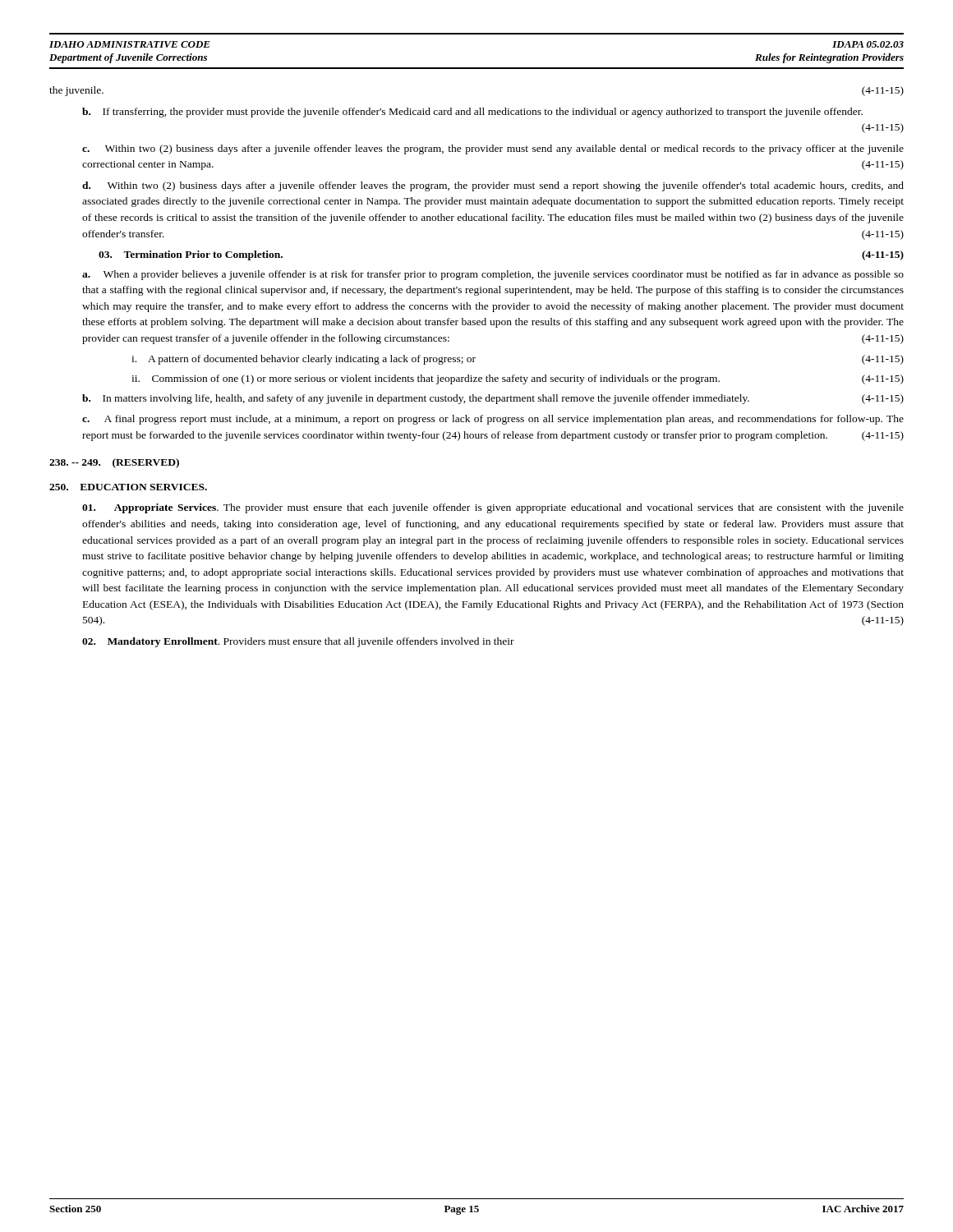The width and height of the screenshot is (953, 1232).
Task: Point to the element starting "c. A final progress report"
Action: [x=493, y=428]
